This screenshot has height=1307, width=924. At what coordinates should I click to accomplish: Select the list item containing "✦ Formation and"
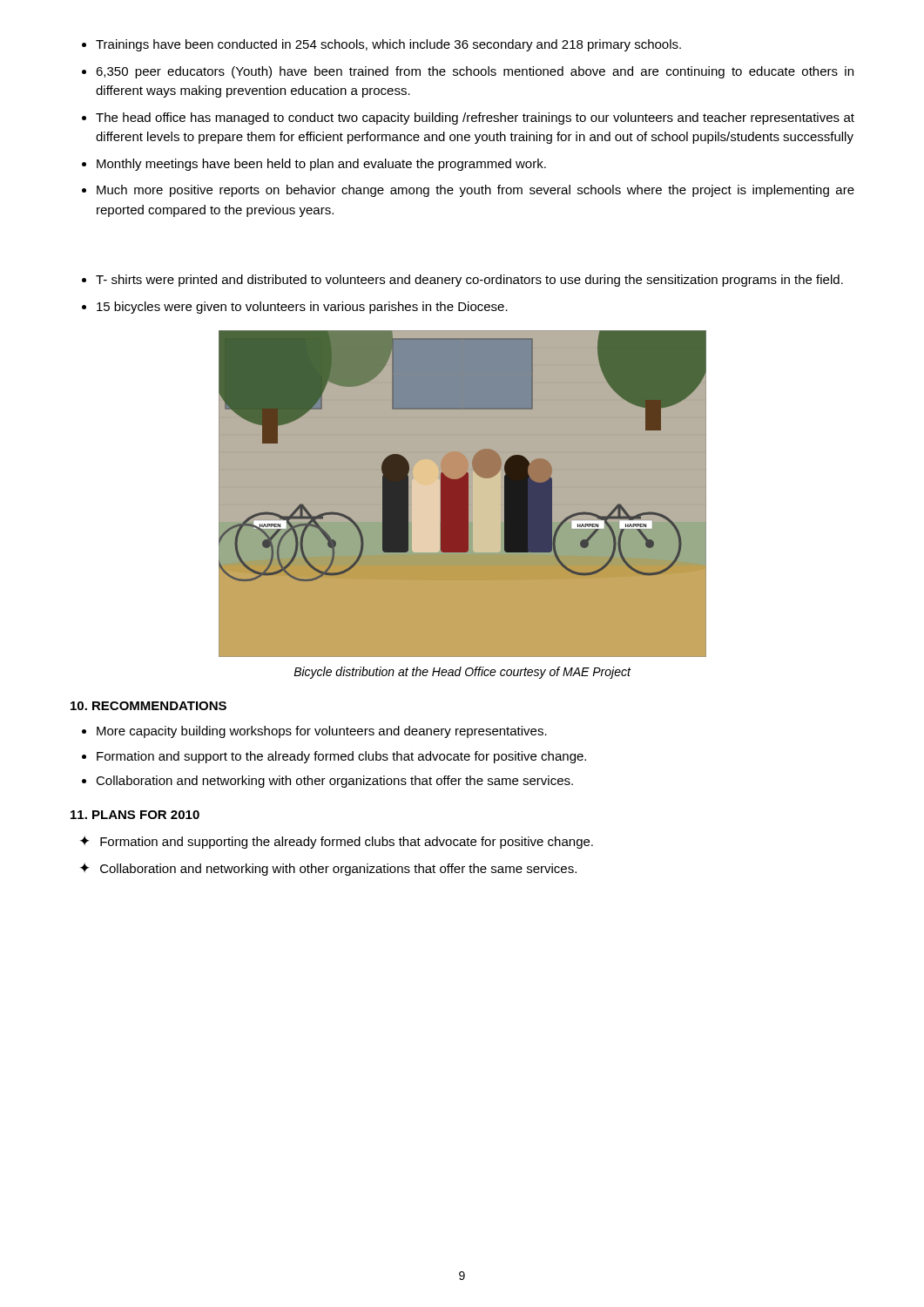336,841
